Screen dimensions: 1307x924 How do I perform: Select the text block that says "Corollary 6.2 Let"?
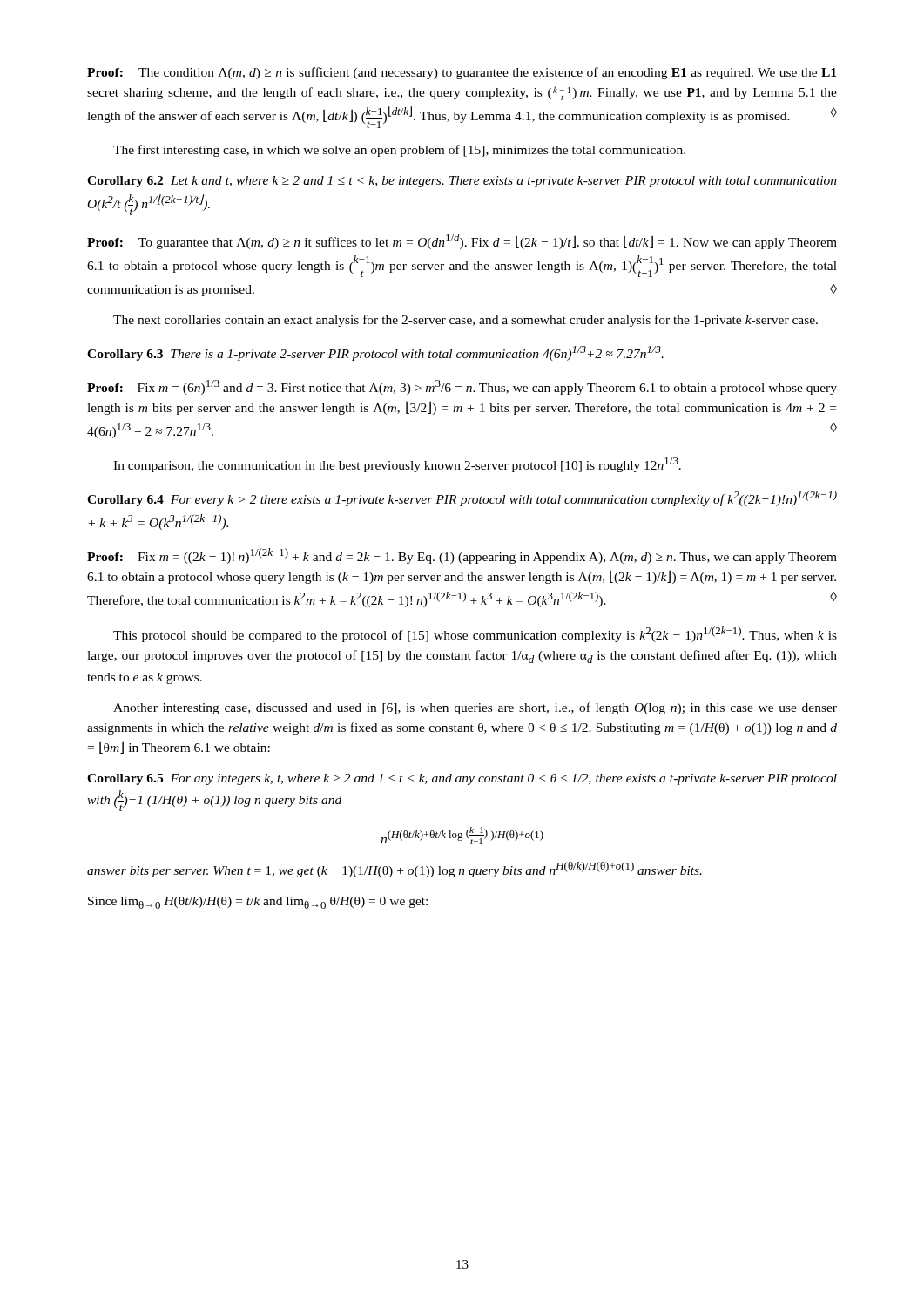click(x=462, y=195)
